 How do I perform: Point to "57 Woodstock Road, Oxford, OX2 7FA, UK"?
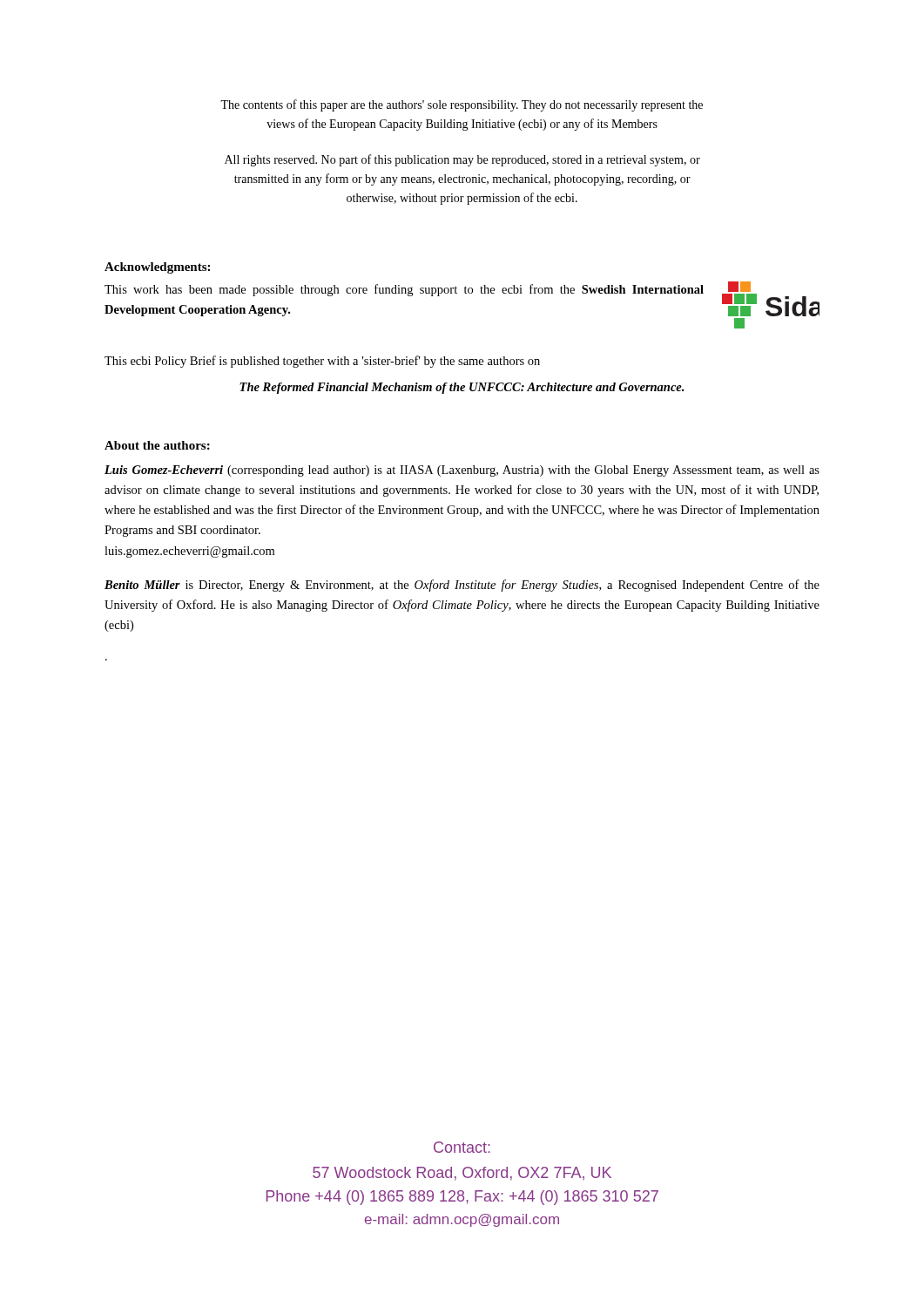tap(462, 1173)
